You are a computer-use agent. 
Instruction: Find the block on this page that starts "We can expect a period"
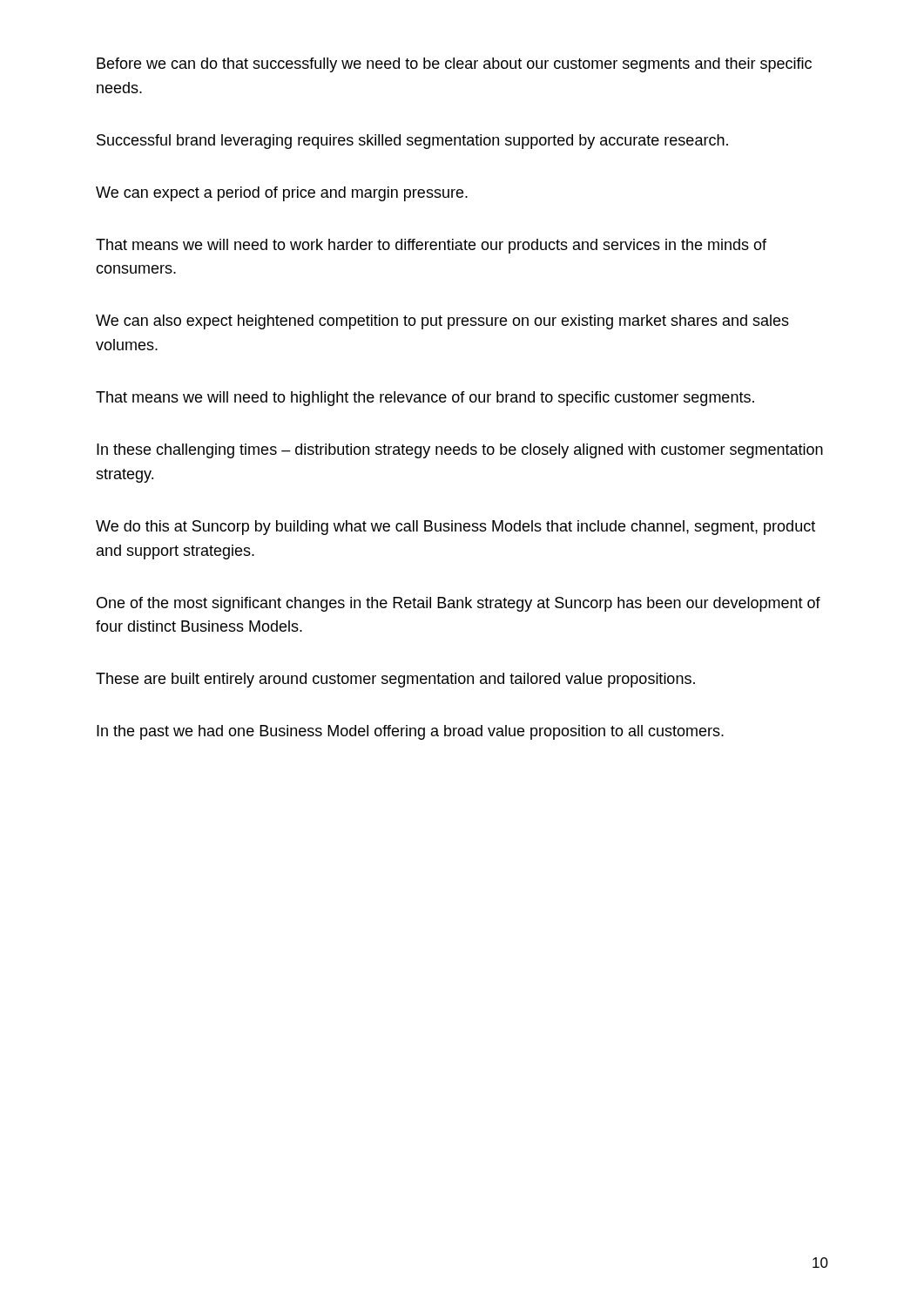coord(282,192)
